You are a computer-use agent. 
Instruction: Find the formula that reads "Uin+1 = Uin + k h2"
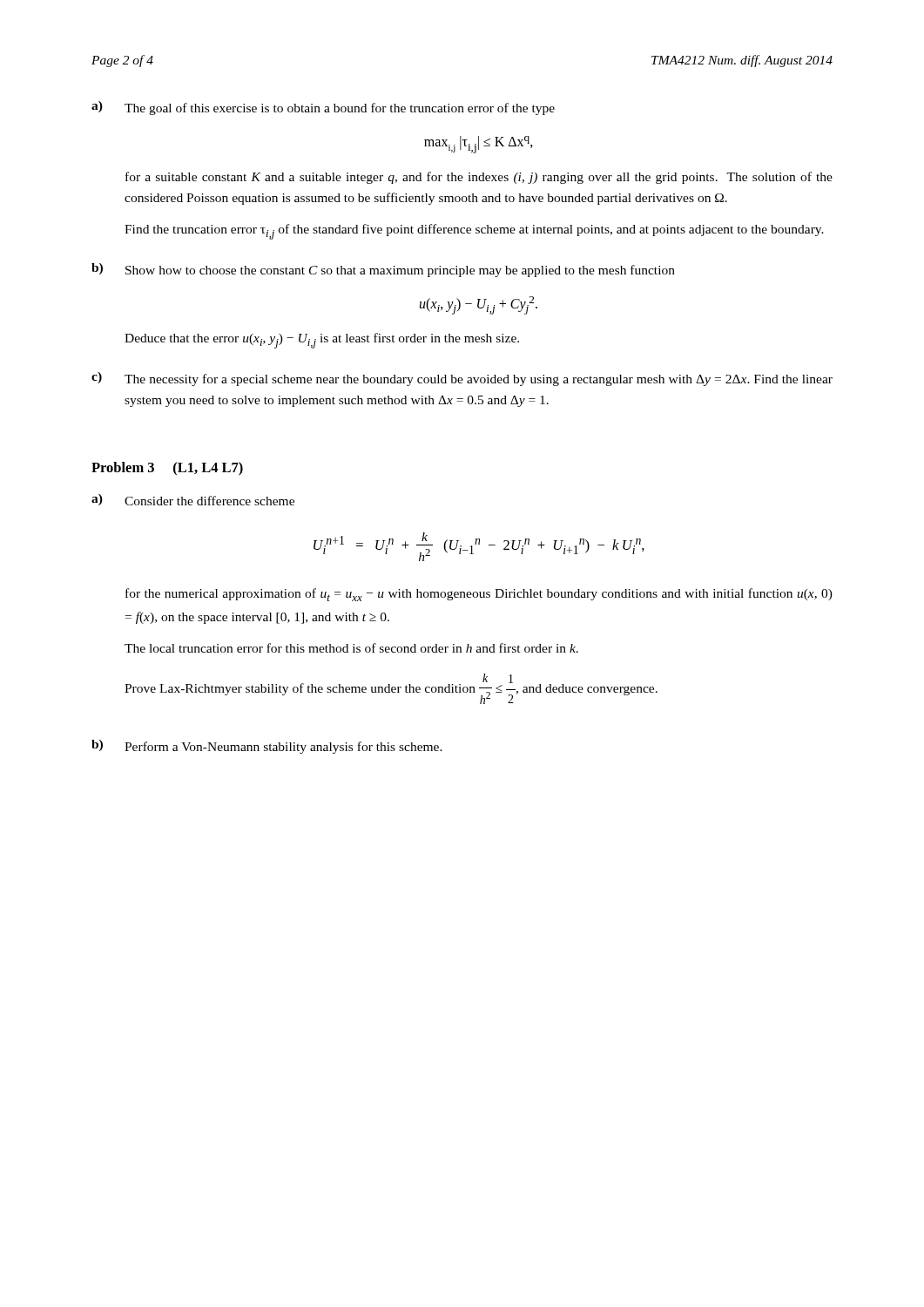tap(479, 547)
